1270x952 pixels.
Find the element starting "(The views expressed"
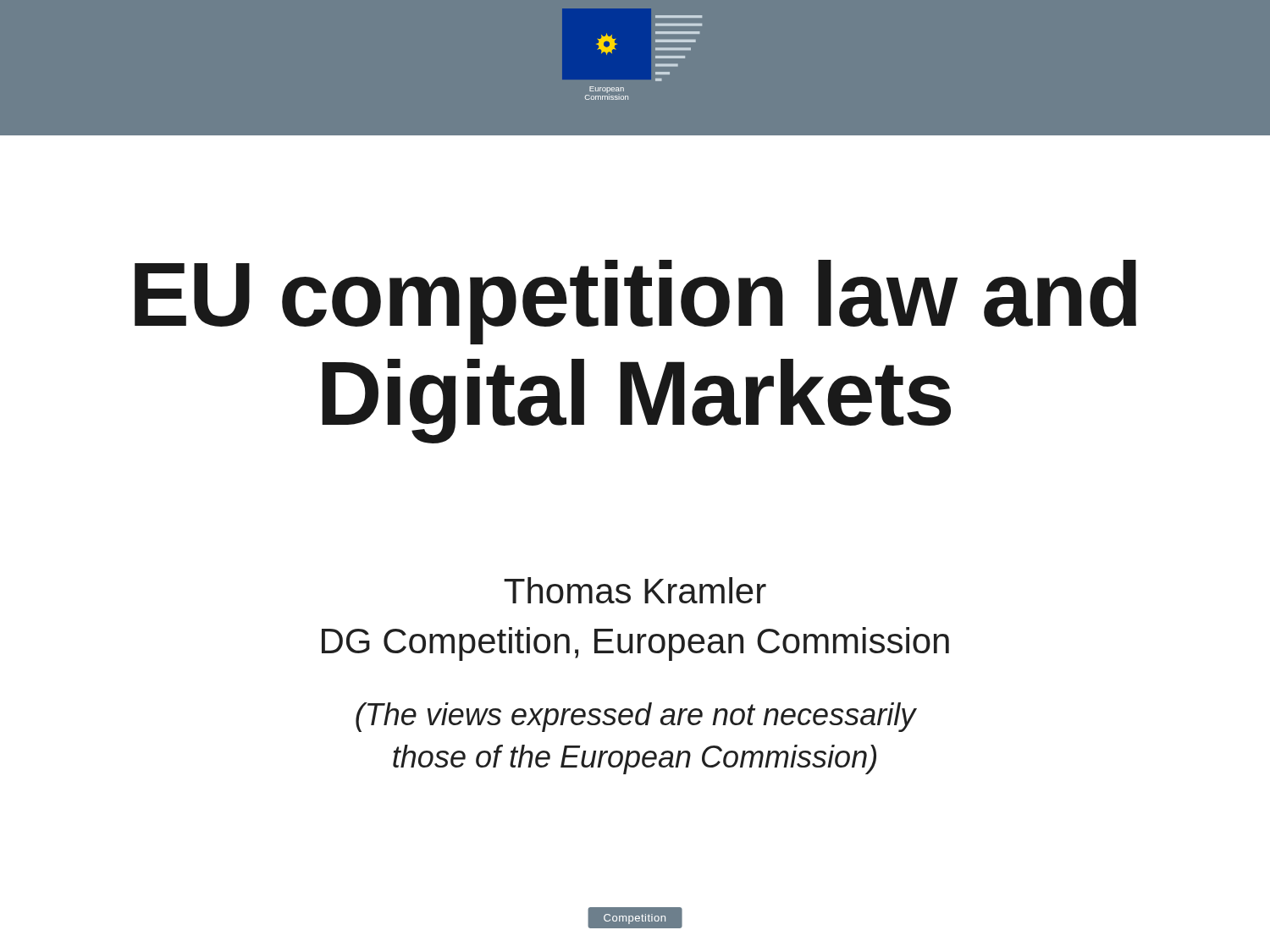[635, 736]
